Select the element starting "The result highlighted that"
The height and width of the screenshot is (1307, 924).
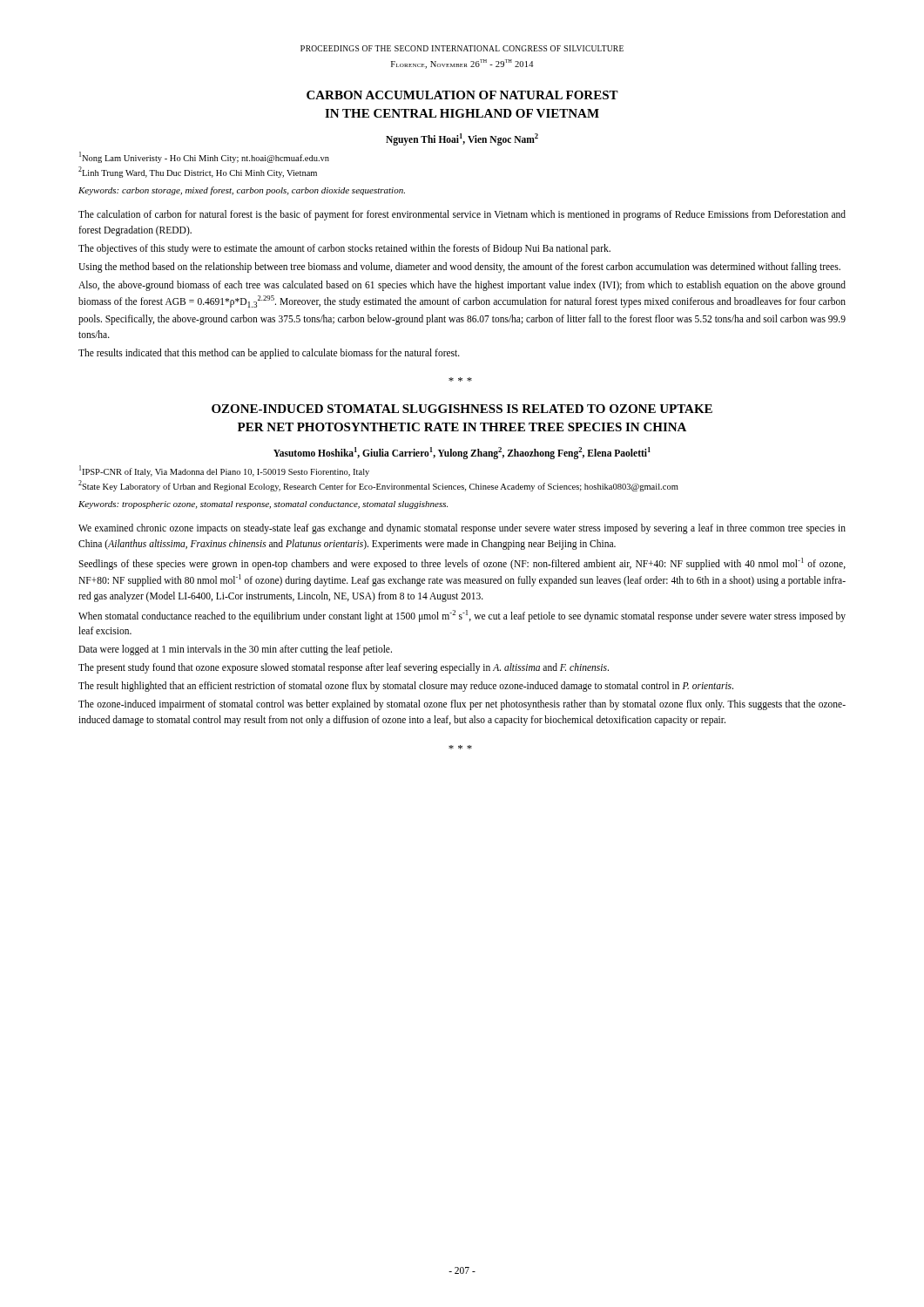(406, 686)
